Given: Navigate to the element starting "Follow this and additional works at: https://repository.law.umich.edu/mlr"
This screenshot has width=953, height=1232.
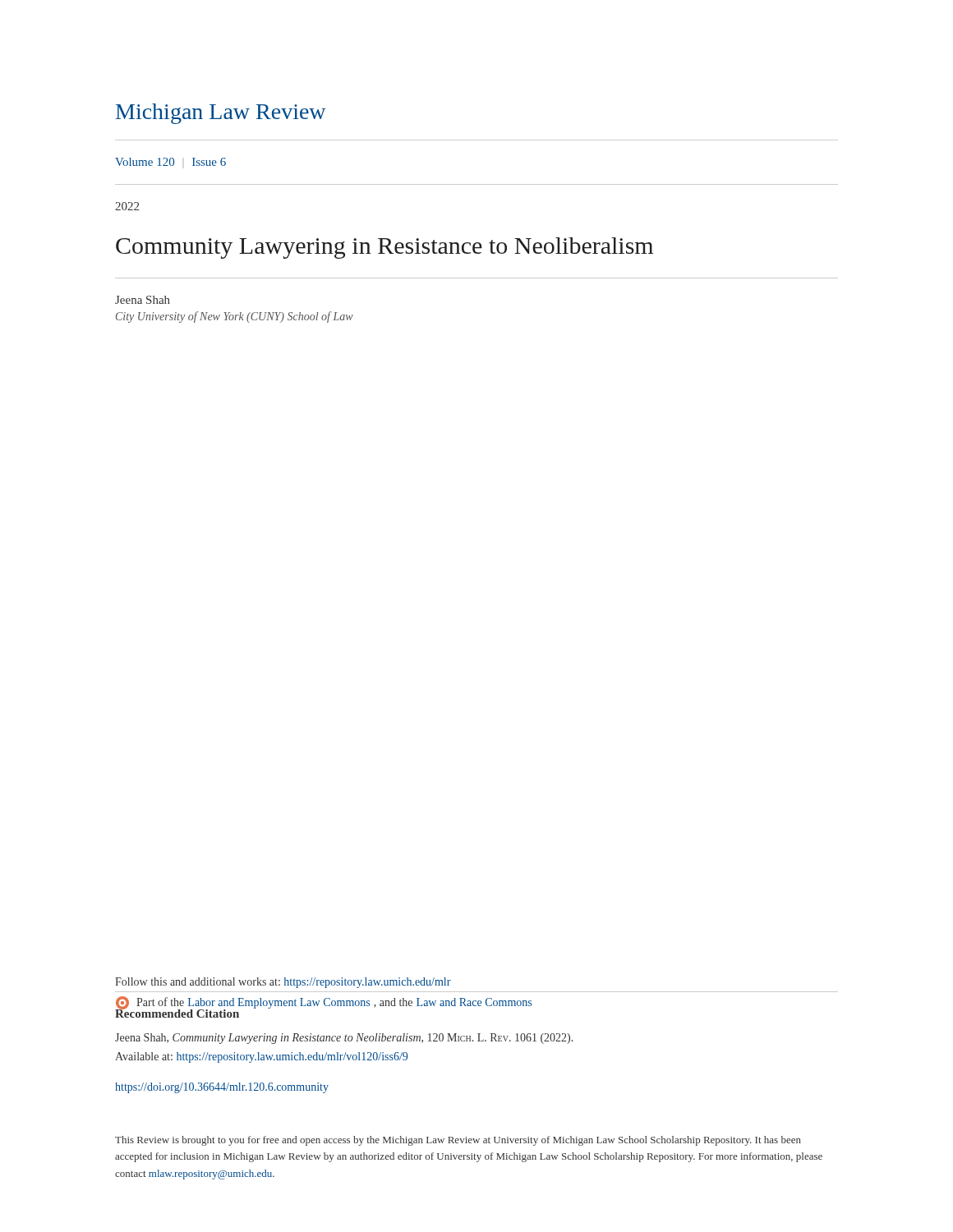Looking at the screenshot, I should pos(283,982).
